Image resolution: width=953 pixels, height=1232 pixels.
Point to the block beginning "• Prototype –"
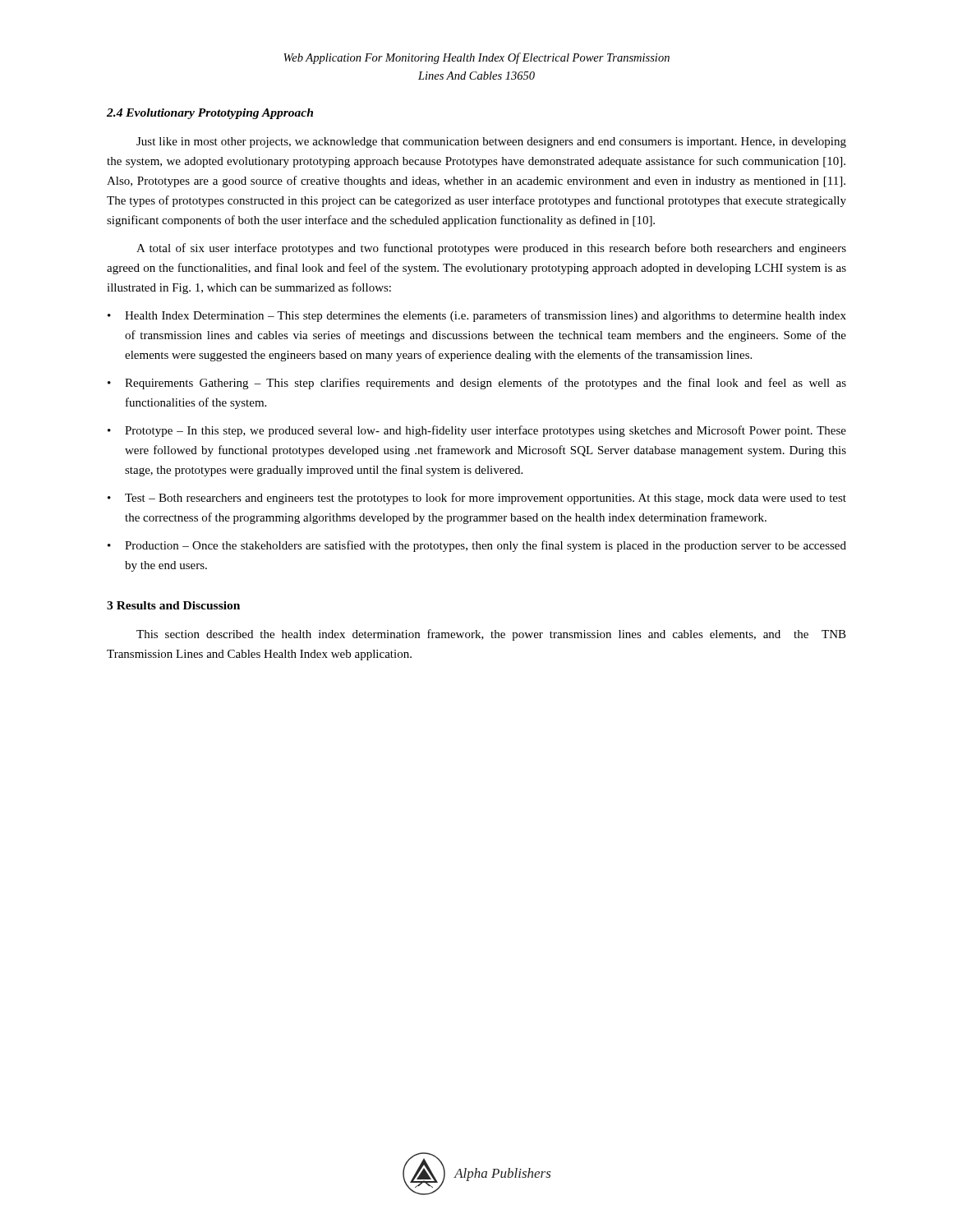coord(476,450)
